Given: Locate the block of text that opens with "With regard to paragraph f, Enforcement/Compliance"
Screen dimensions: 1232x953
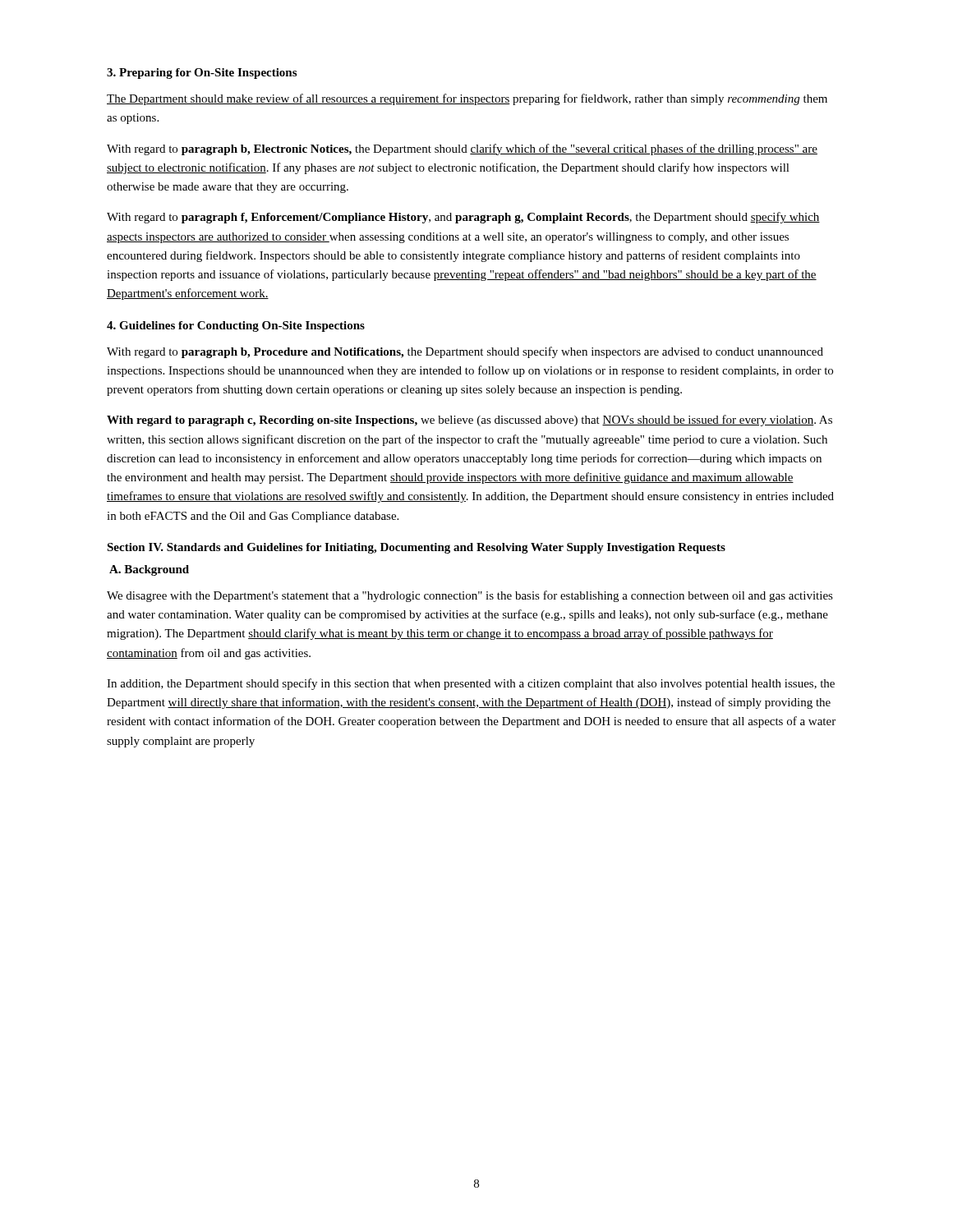Looking at the screenshot, I should [x=463, y=255].
